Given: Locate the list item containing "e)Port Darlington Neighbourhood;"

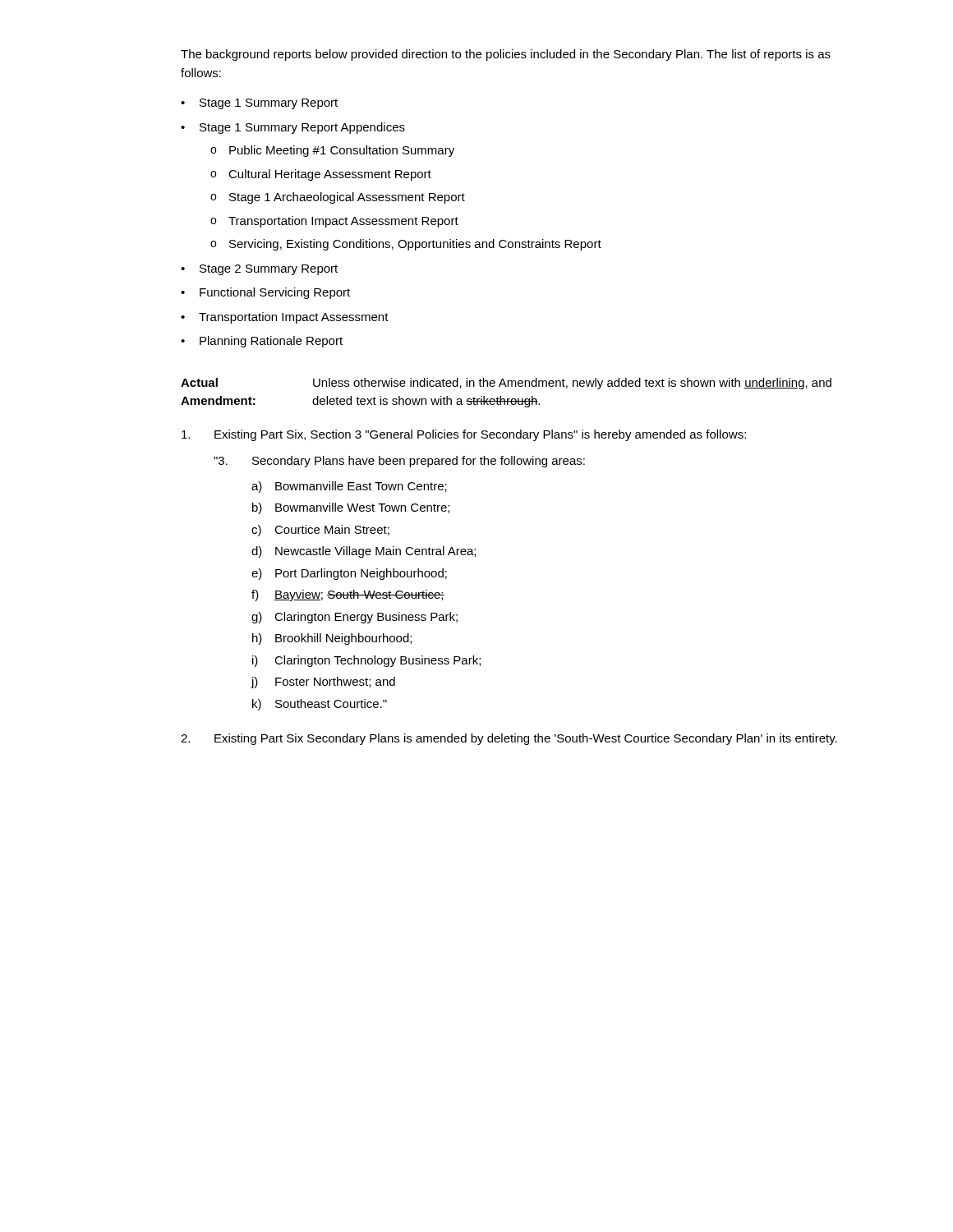Looking at the screenshot, I should coord(349,574).
